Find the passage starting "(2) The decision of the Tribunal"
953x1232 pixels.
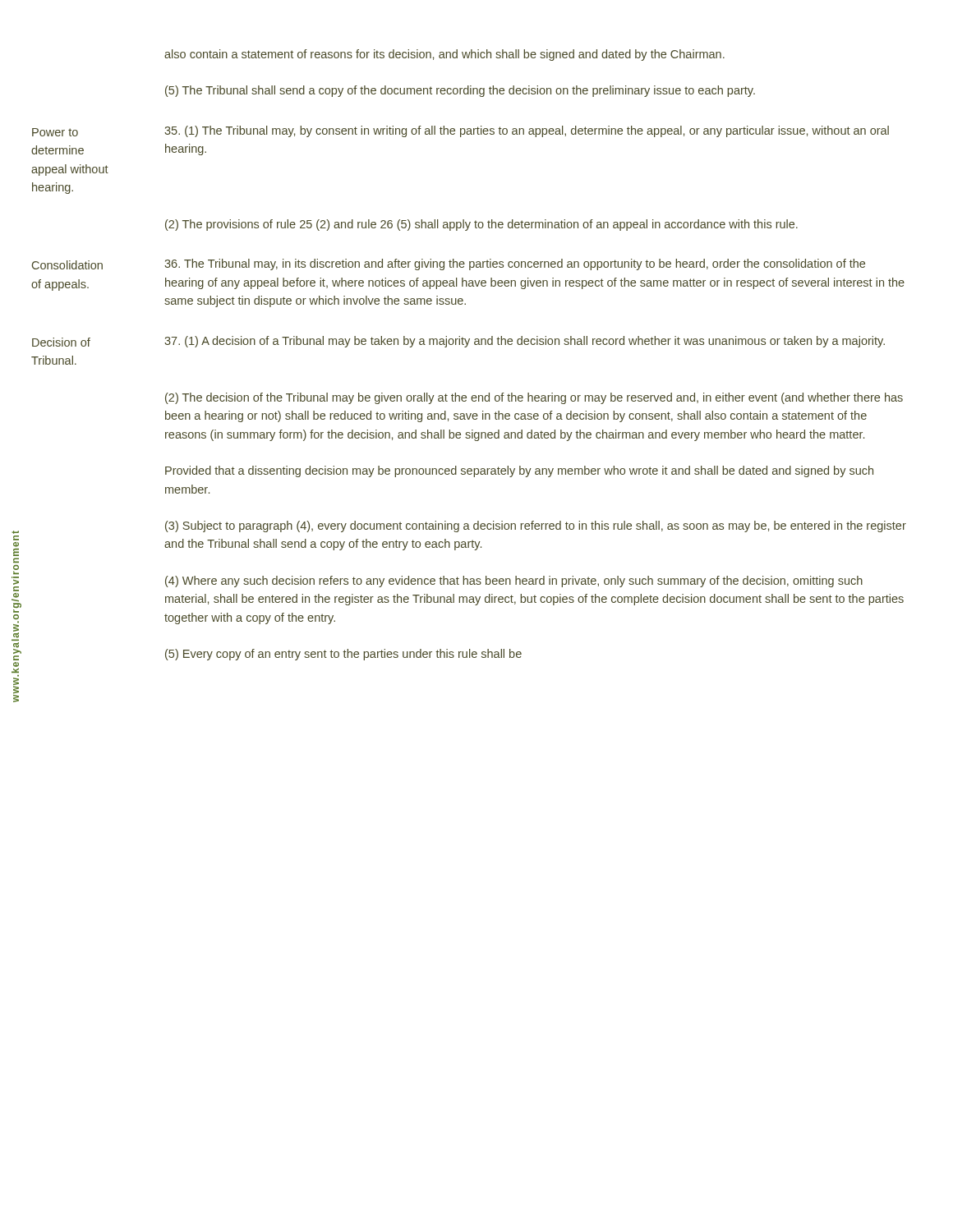coord(470,416)
